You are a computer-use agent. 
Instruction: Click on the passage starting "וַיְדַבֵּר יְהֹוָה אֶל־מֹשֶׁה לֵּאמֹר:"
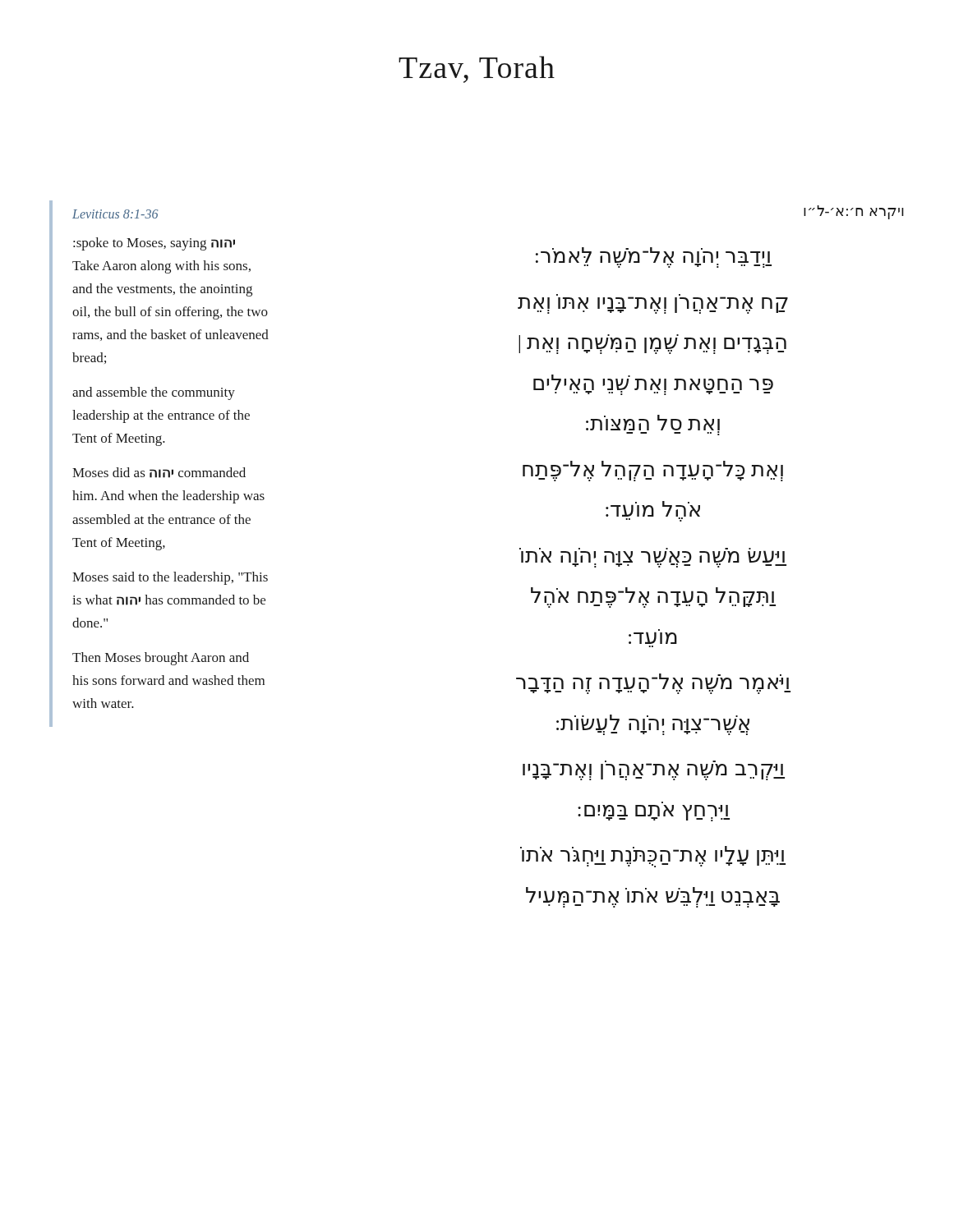click(x=653, y=256)
